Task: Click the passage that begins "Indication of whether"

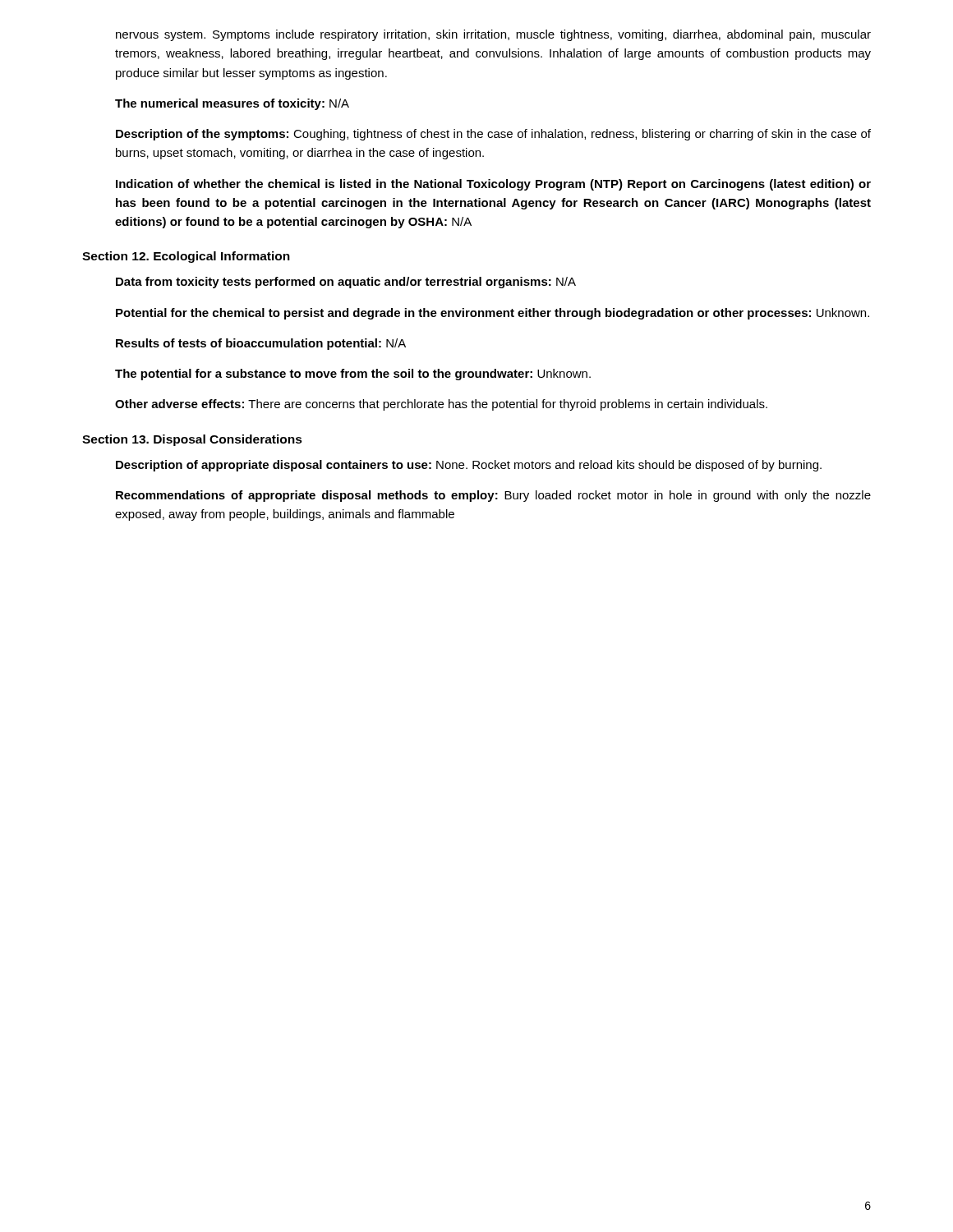Action: pos(493,202)
